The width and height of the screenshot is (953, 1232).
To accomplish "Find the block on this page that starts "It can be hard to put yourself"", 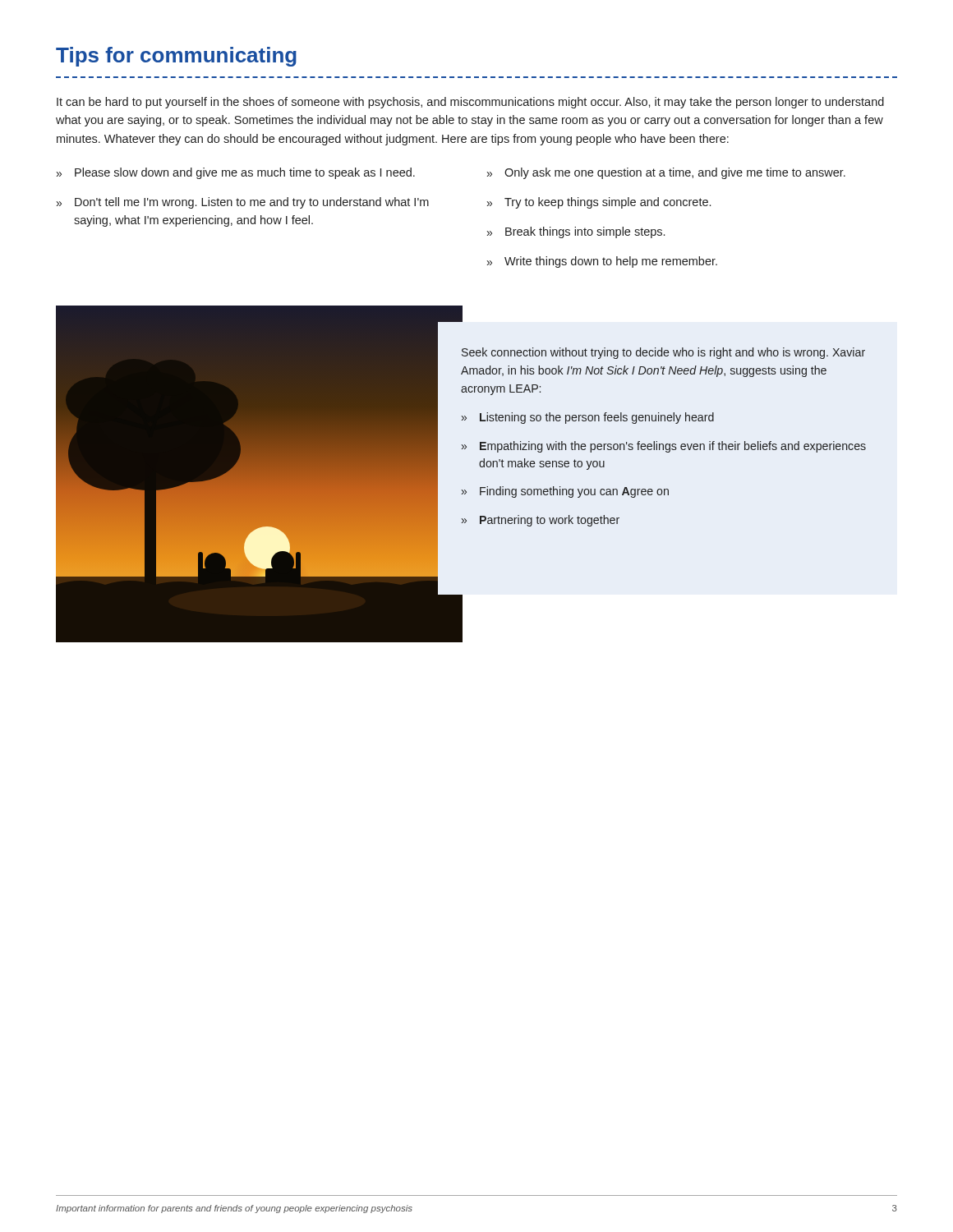I will coord(470,120).
